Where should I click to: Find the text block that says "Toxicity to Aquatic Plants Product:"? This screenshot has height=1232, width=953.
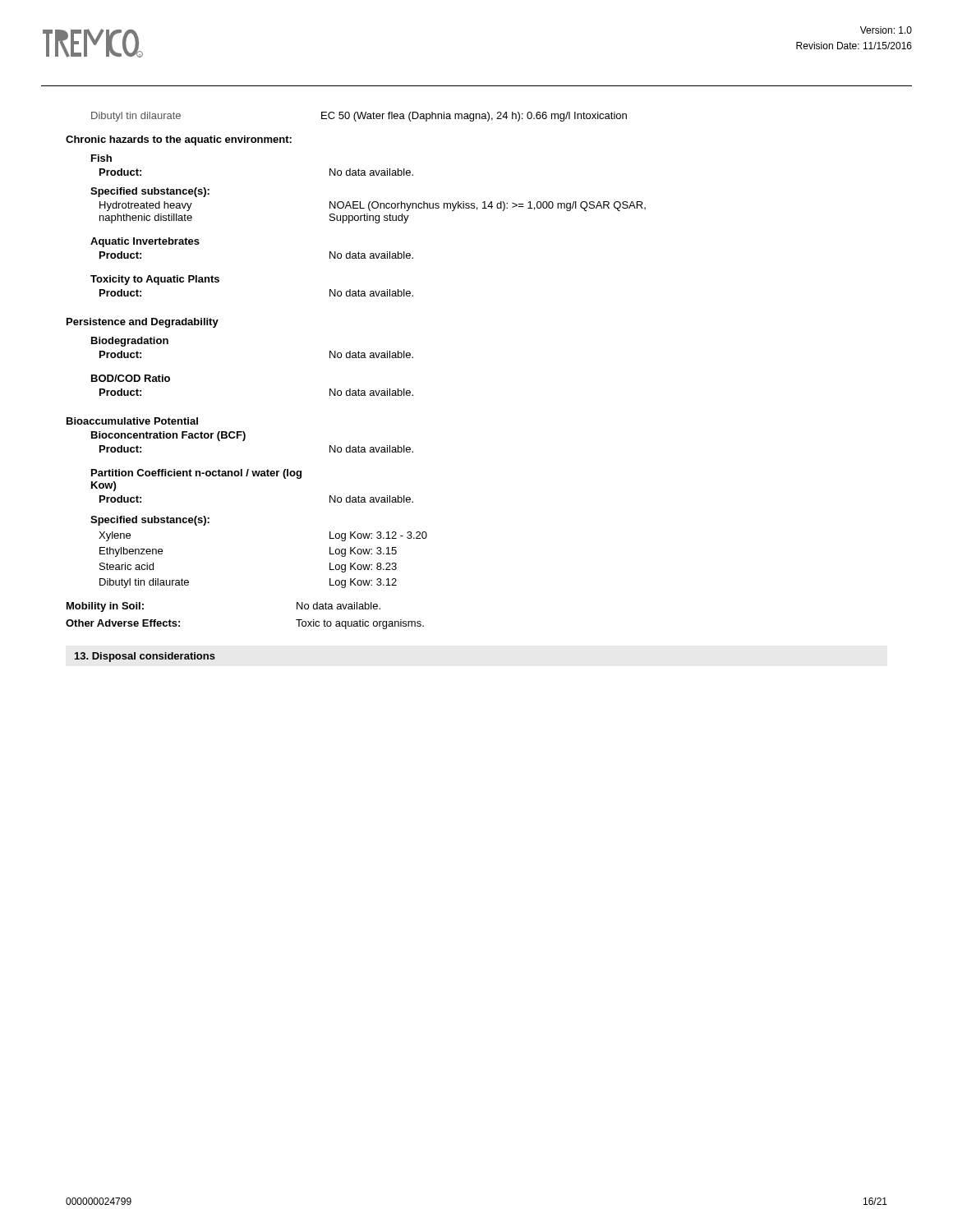tap(155, 280)
